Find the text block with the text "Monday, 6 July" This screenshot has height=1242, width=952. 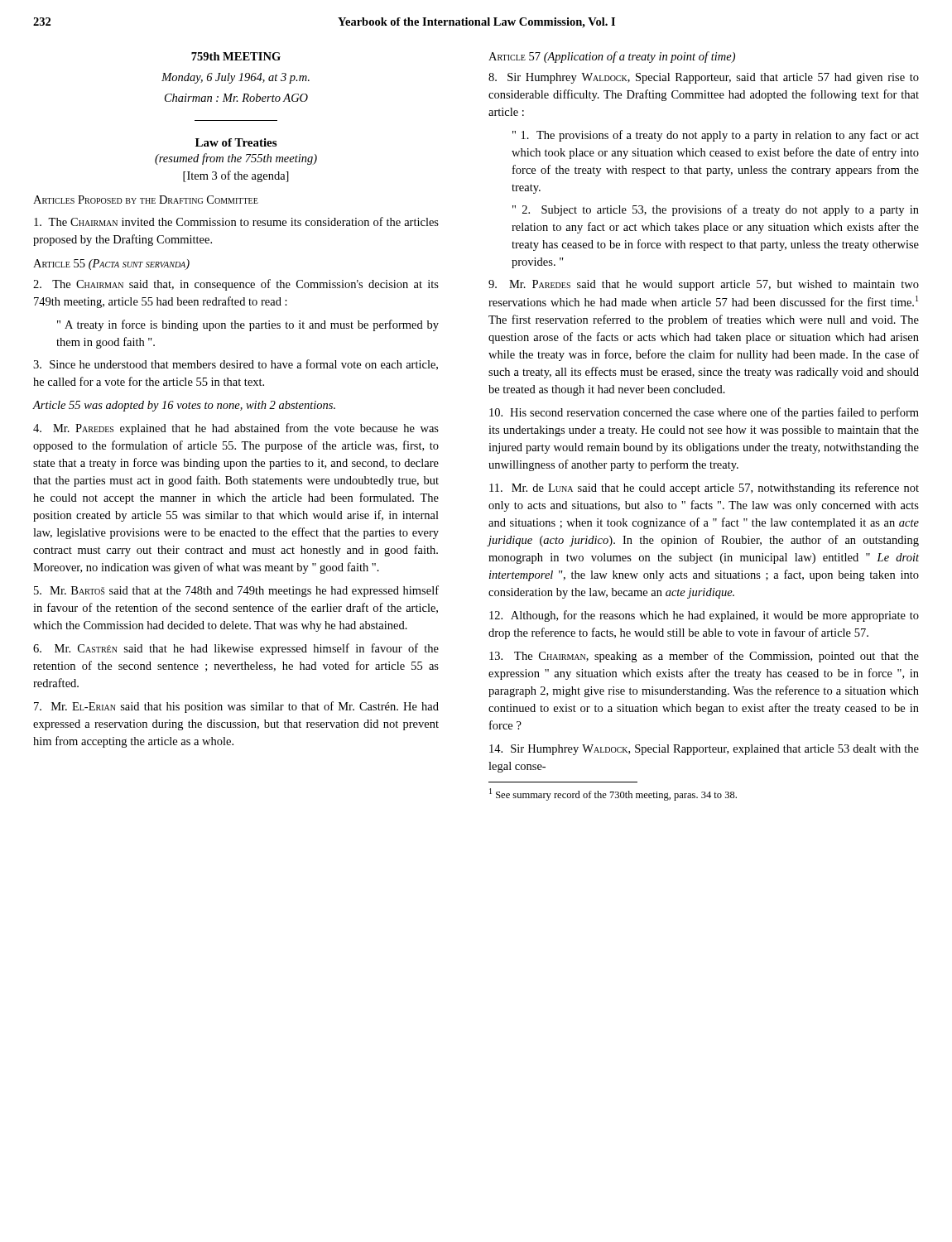coord(236,77)
